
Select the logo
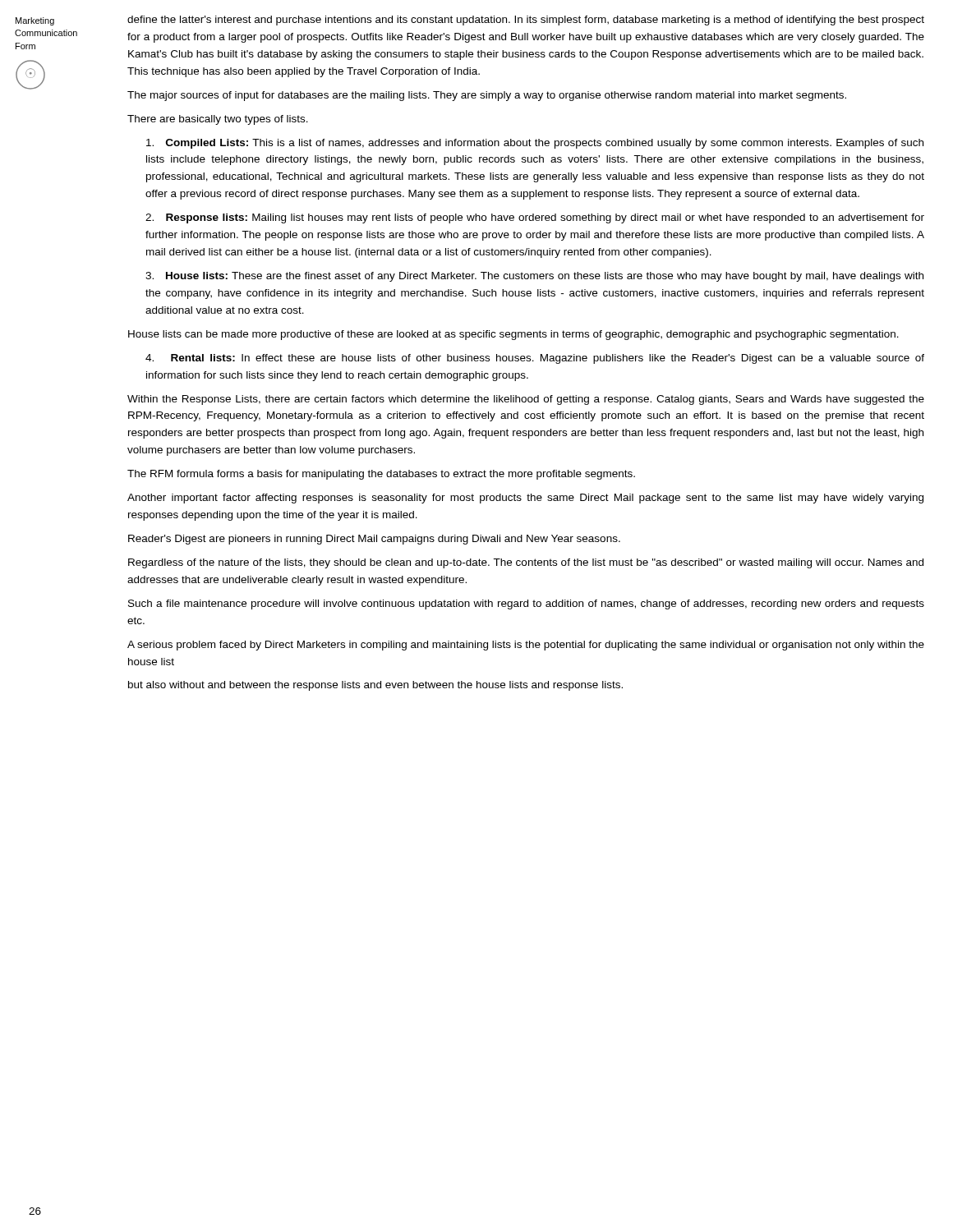[30, 75]
